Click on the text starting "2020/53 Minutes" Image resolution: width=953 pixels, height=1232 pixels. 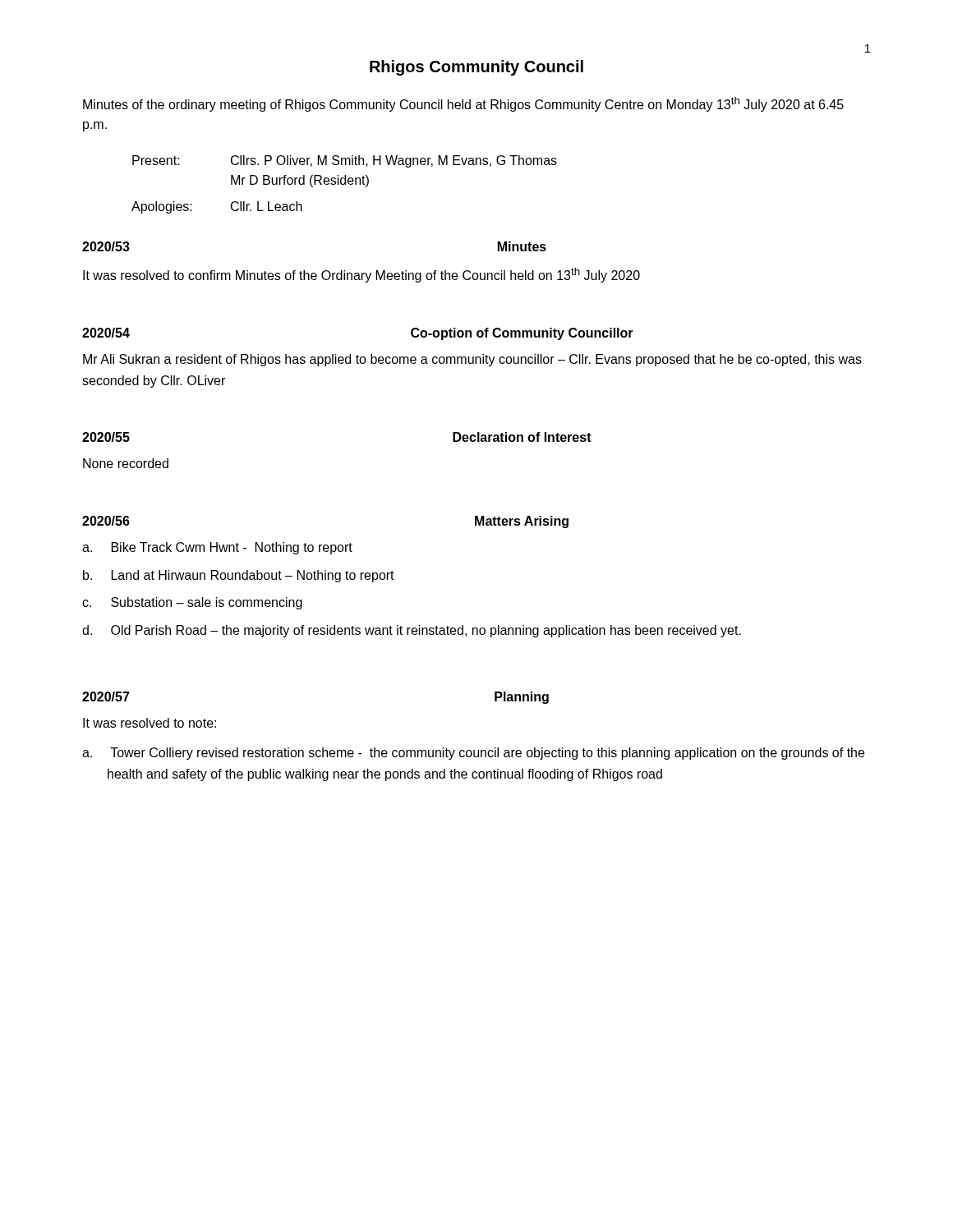click(117, 246)
